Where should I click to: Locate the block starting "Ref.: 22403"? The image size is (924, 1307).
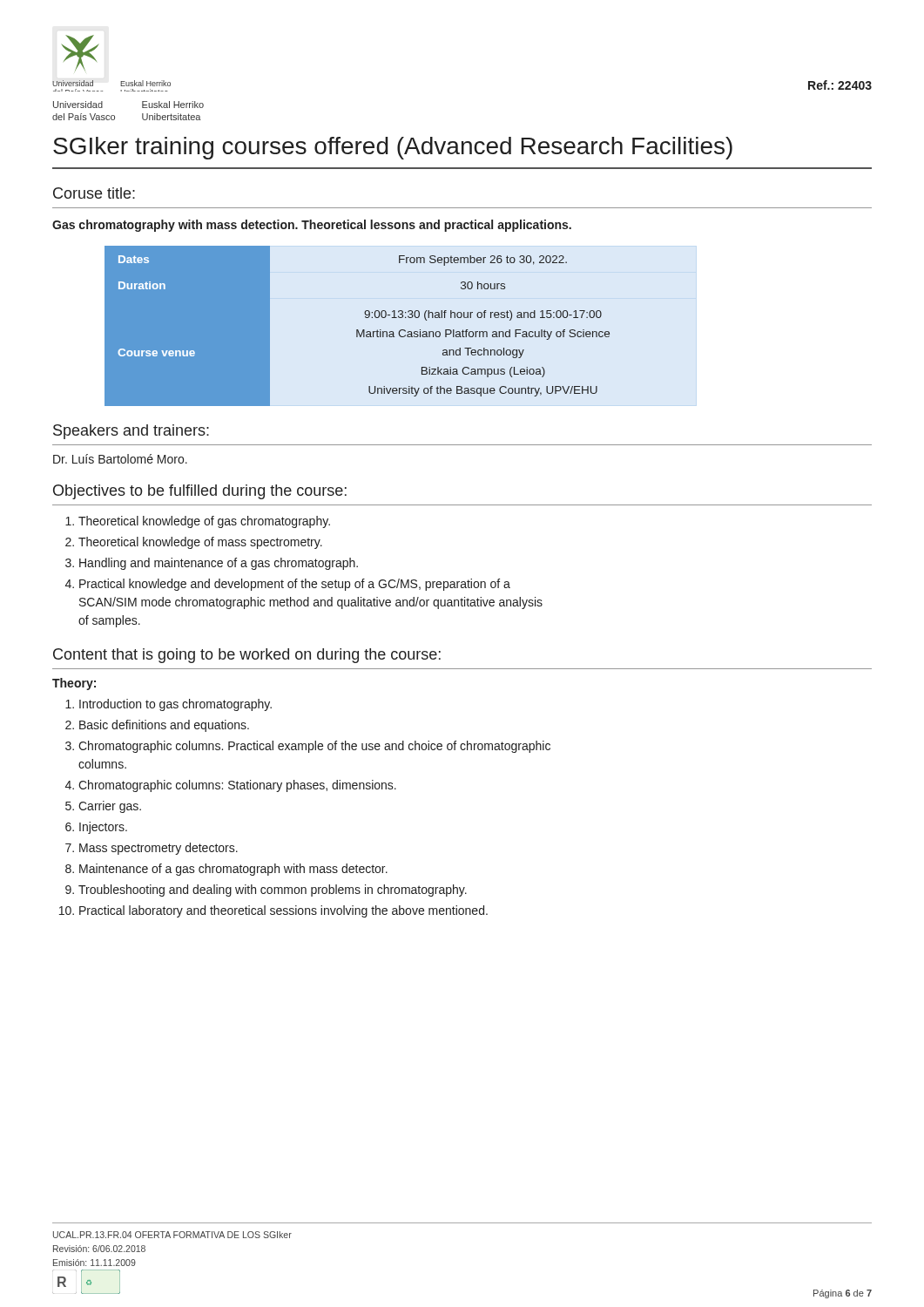point(840,85)
